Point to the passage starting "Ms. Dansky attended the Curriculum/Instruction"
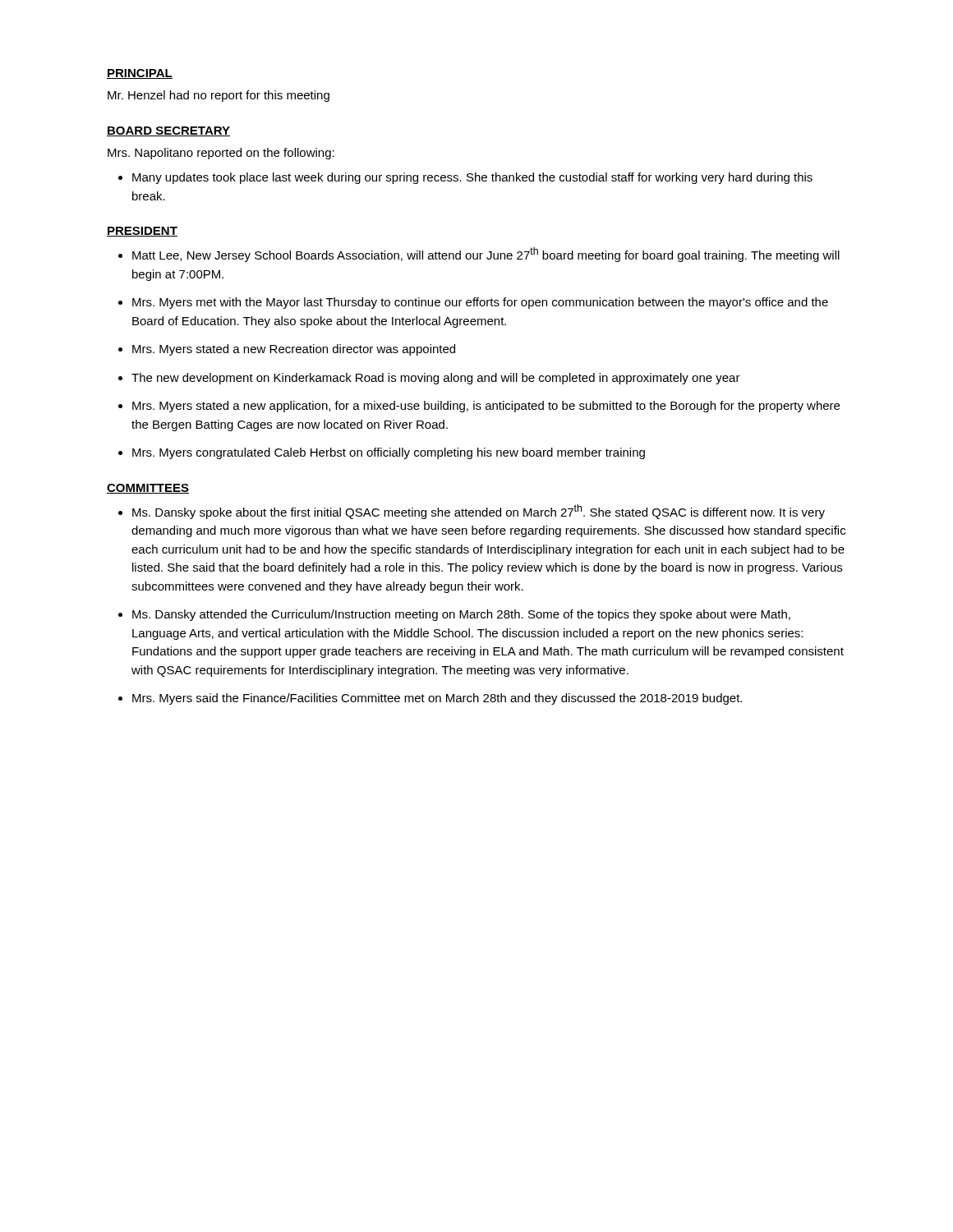 tap(489, 642)
